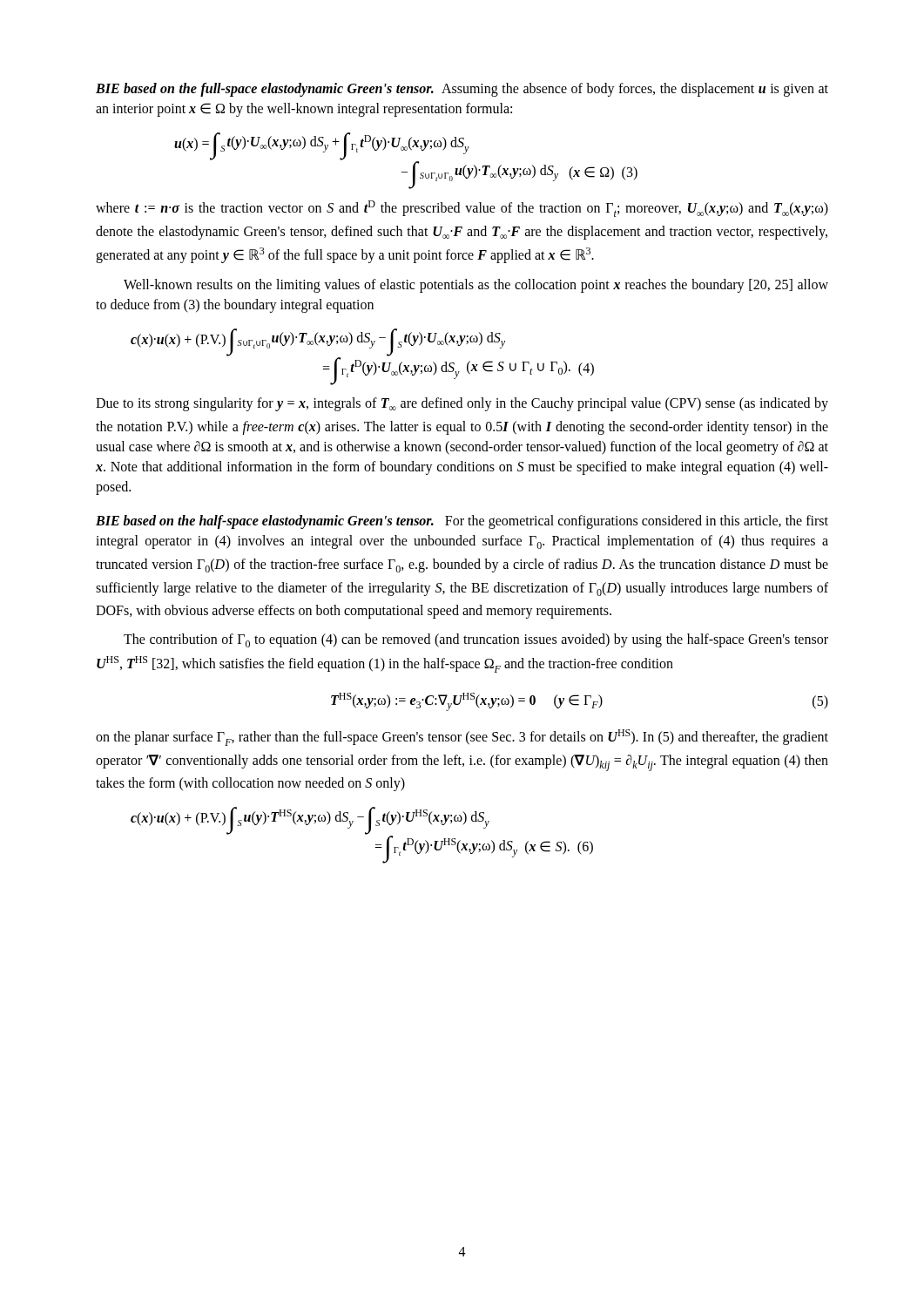Viewport: 924px width, 1307px height.
Task: Locate the text block starting "on the planar surface ΓF, rather than the"
Action: tap(462, 758)
